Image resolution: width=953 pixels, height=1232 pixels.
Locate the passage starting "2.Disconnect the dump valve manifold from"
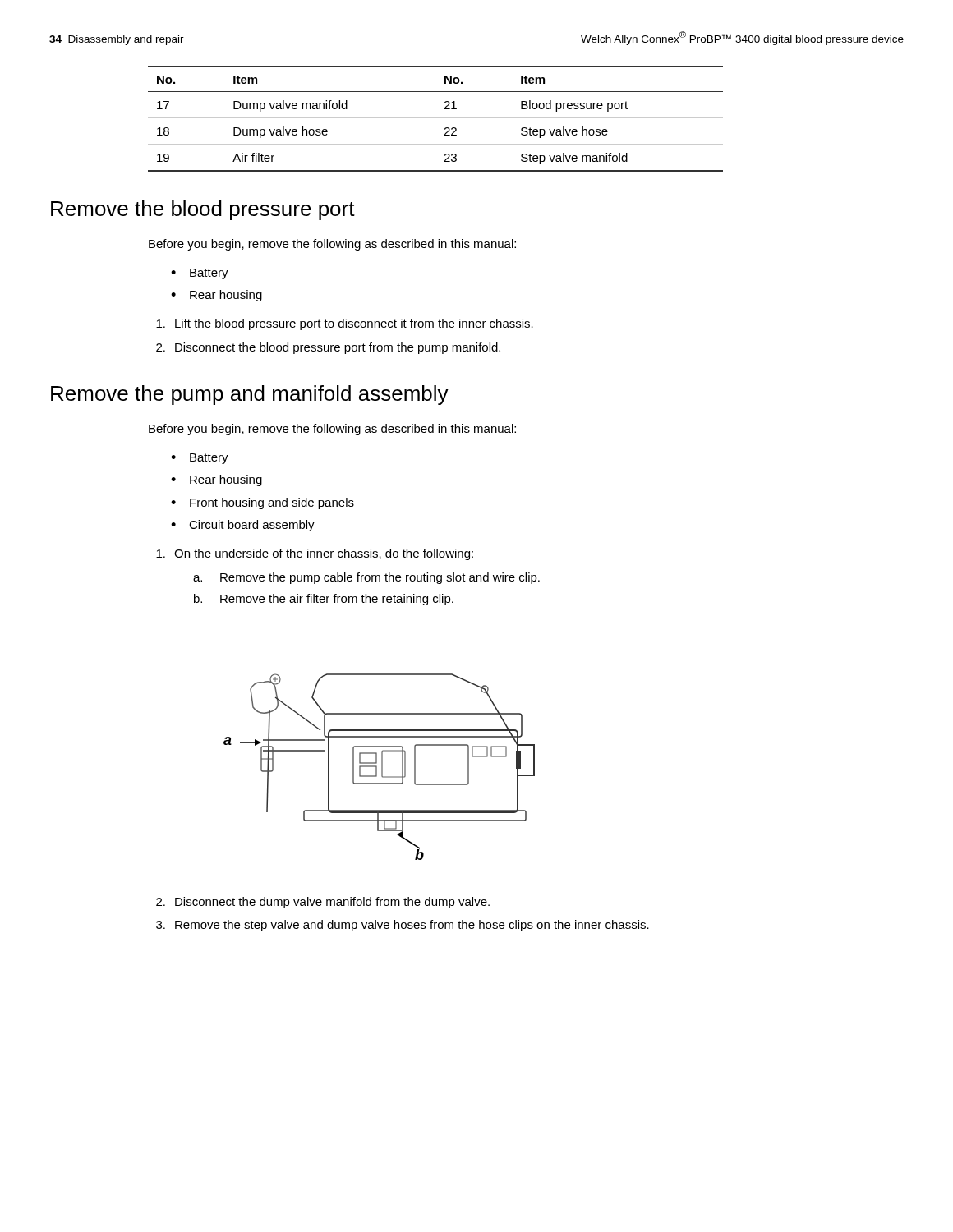(319, 902)
